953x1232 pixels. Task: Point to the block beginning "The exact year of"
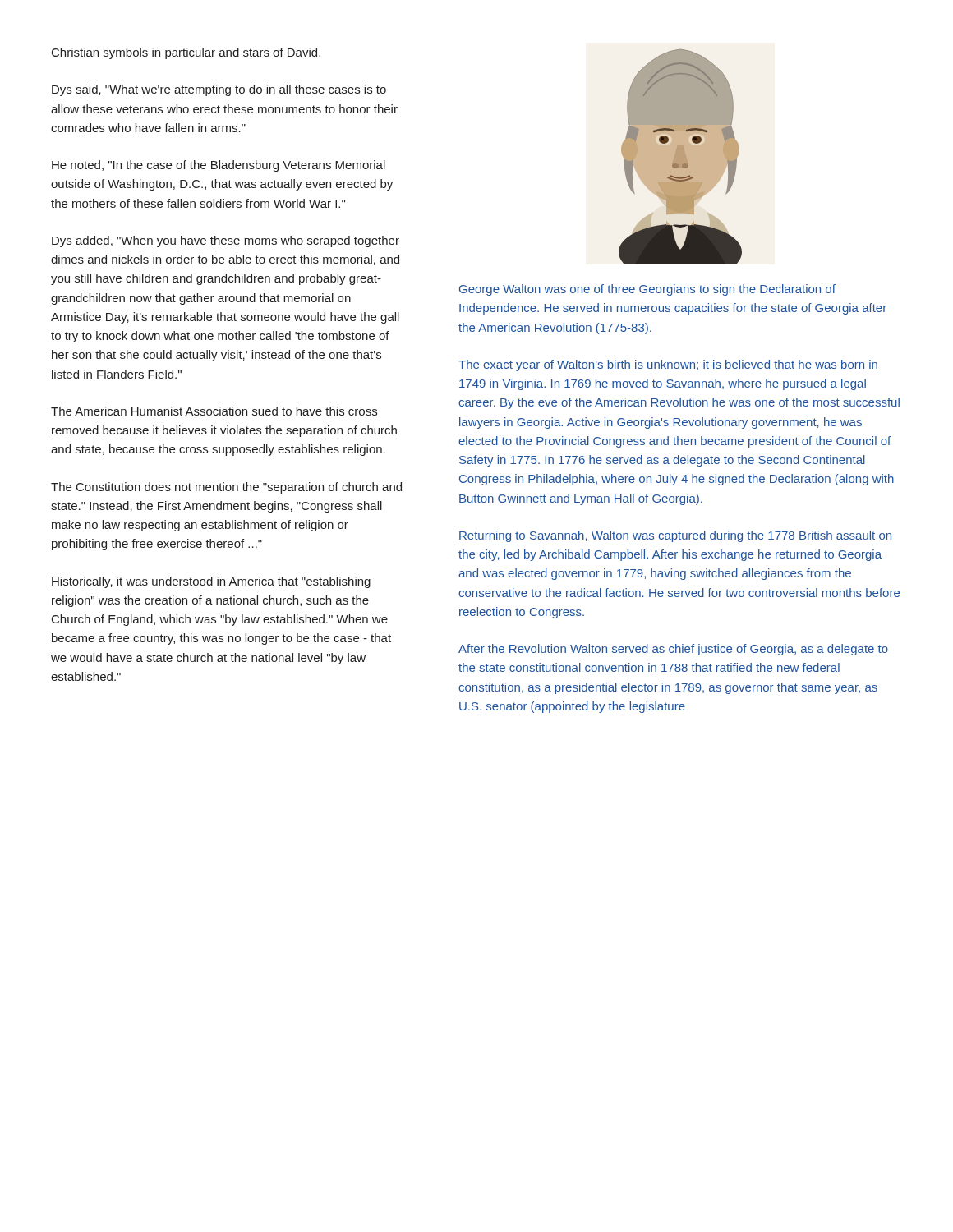(679, 431)
